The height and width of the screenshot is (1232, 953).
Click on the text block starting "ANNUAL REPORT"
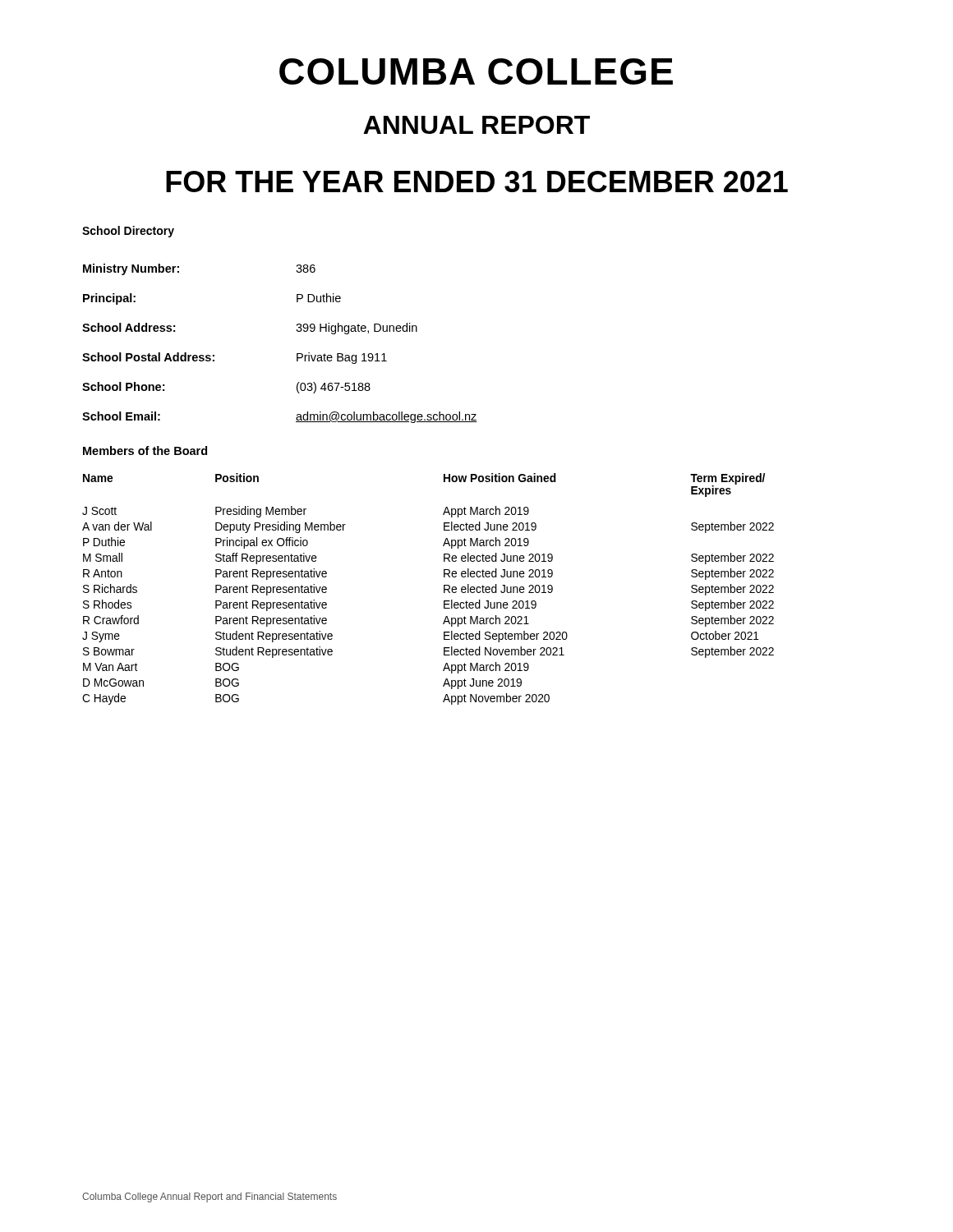476,125
